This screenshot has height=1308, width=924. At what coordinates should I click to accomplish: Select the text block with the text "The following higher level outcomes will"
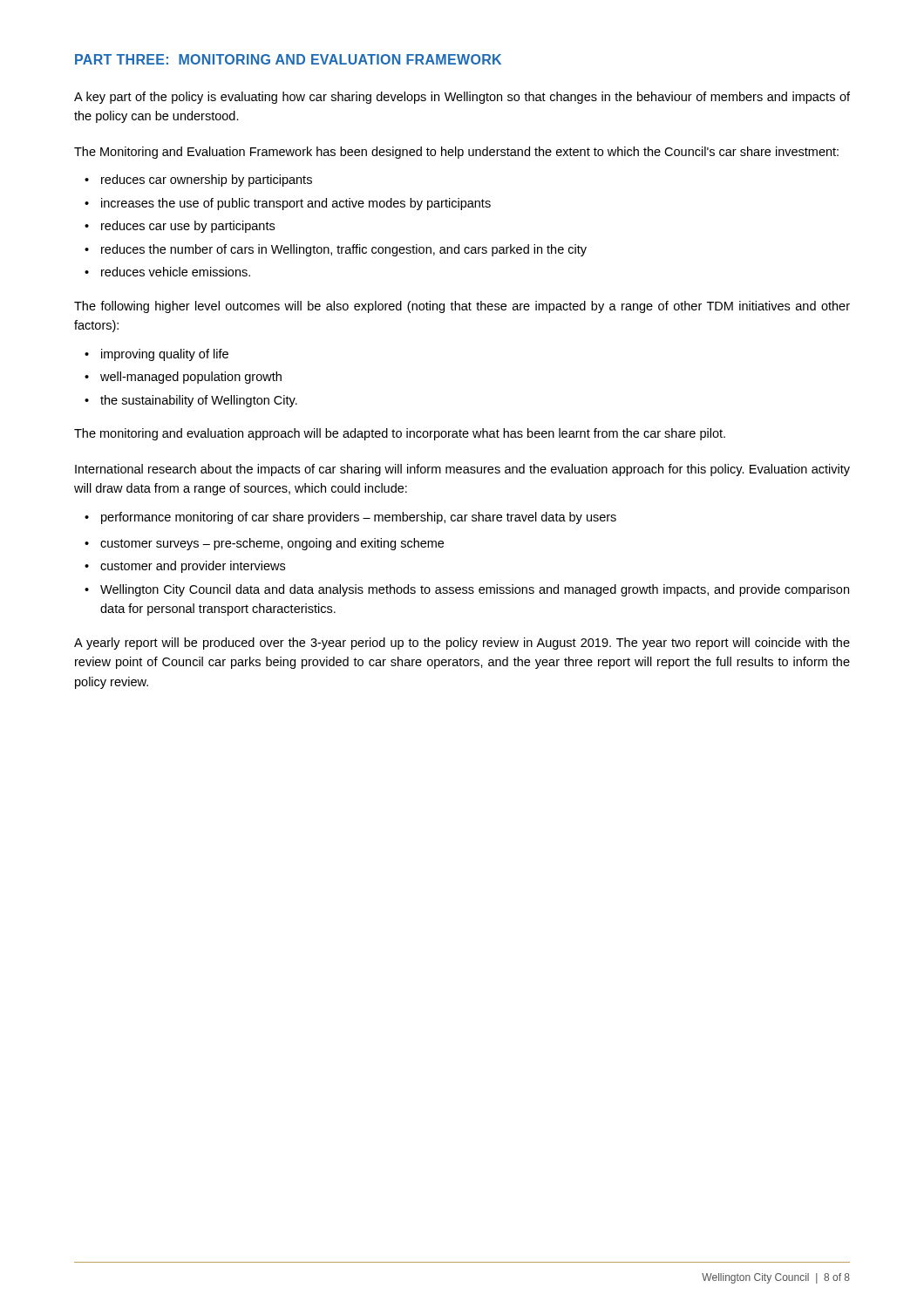(462, 316)
